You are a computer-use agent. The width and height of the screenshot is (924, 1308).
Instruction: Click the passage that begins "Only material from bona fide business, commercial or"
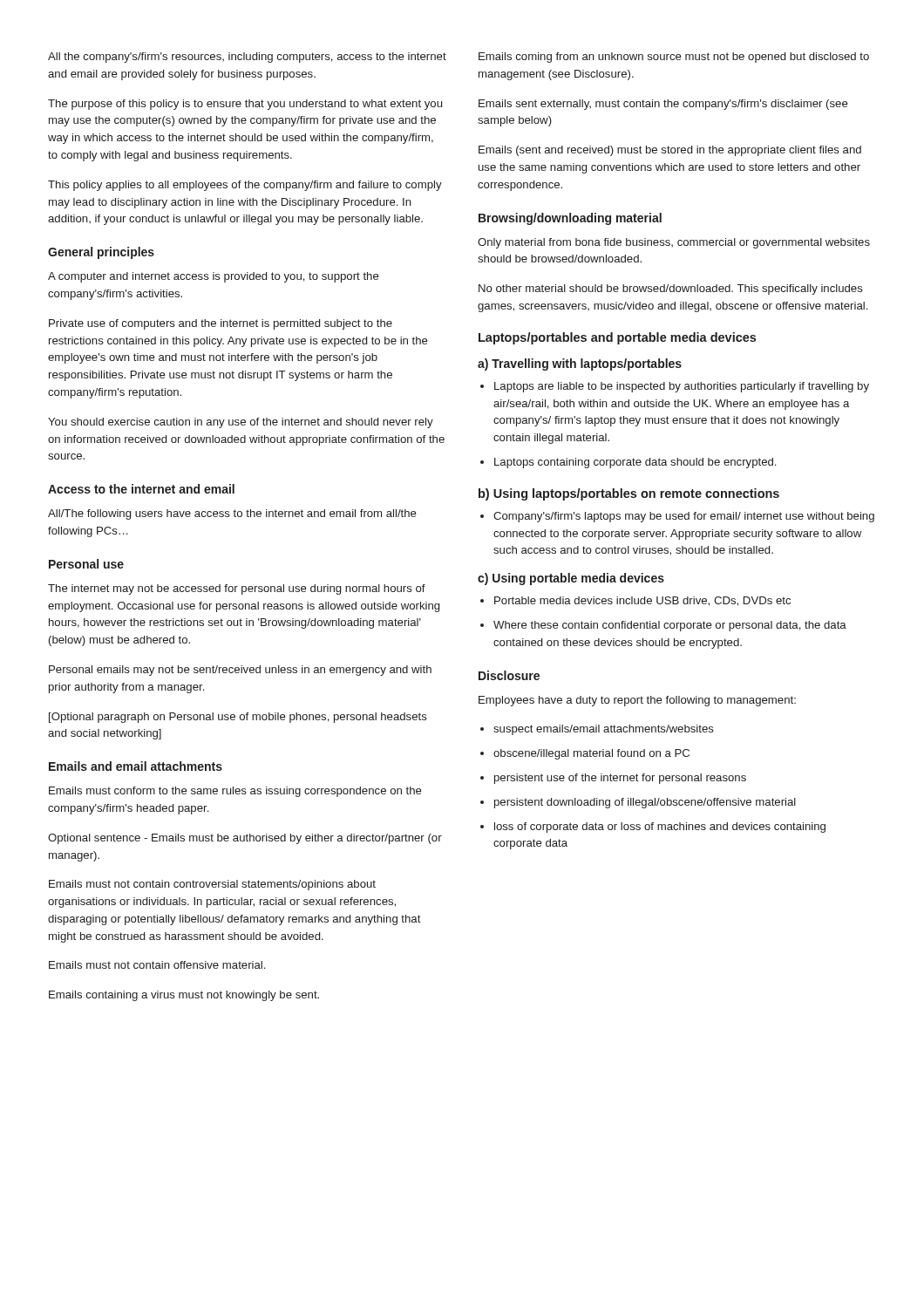(x=674, y=250)
